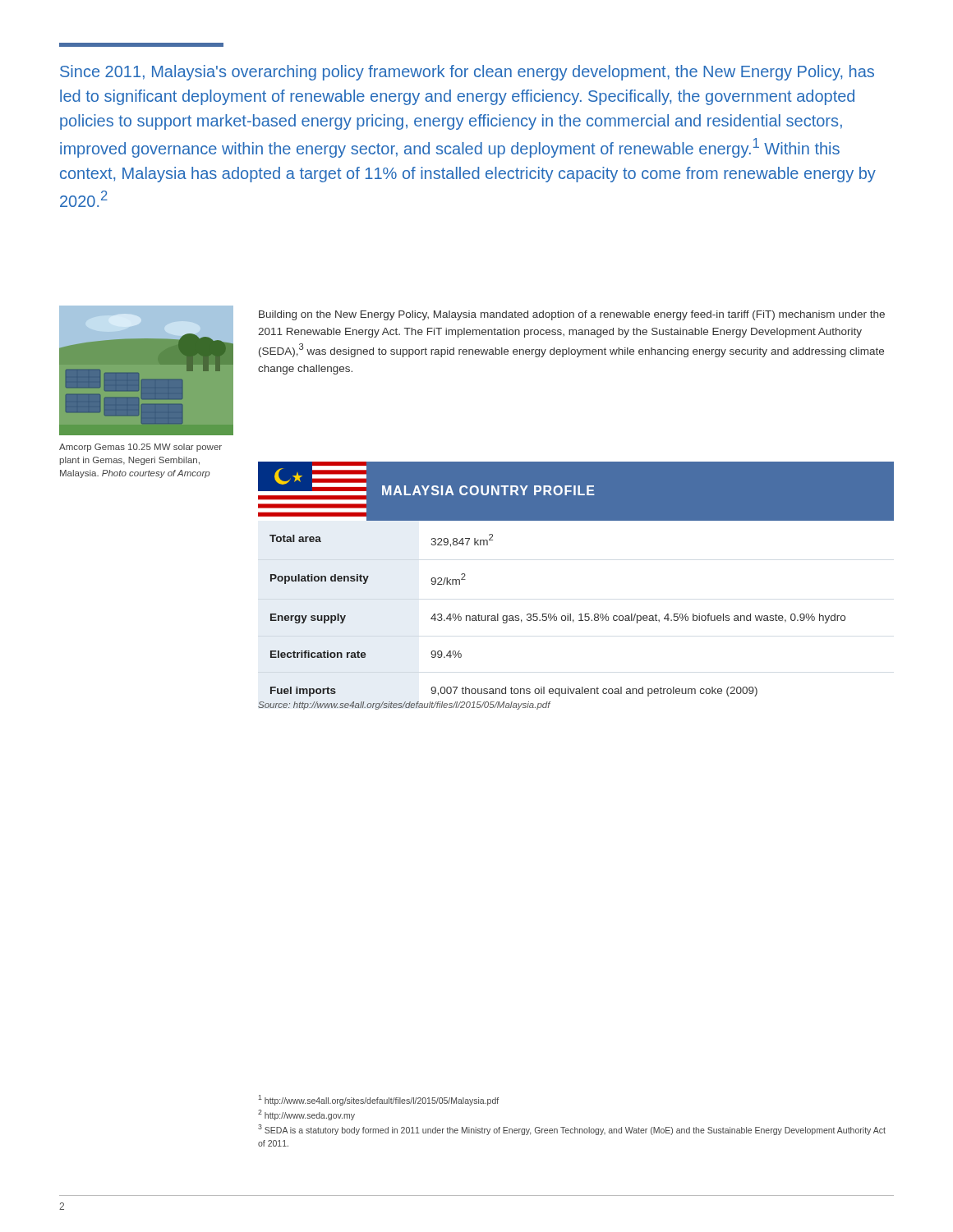
Task: Find the photo
Action: (x=146, y=373)
